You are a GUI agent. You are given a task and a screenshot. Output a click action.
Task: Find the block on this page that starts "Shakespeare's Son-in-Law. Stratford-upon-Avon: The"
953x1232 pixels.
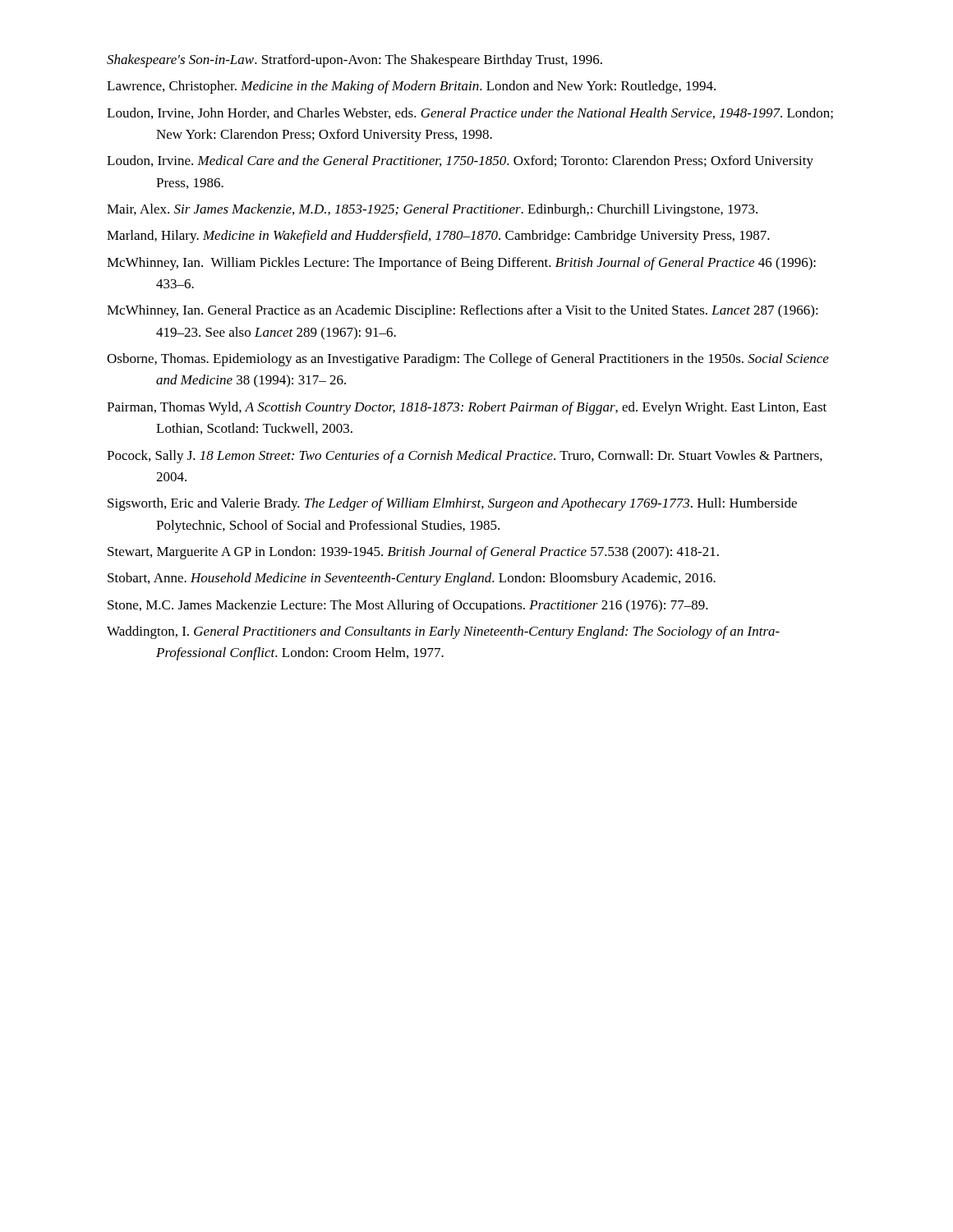(355, 60)
